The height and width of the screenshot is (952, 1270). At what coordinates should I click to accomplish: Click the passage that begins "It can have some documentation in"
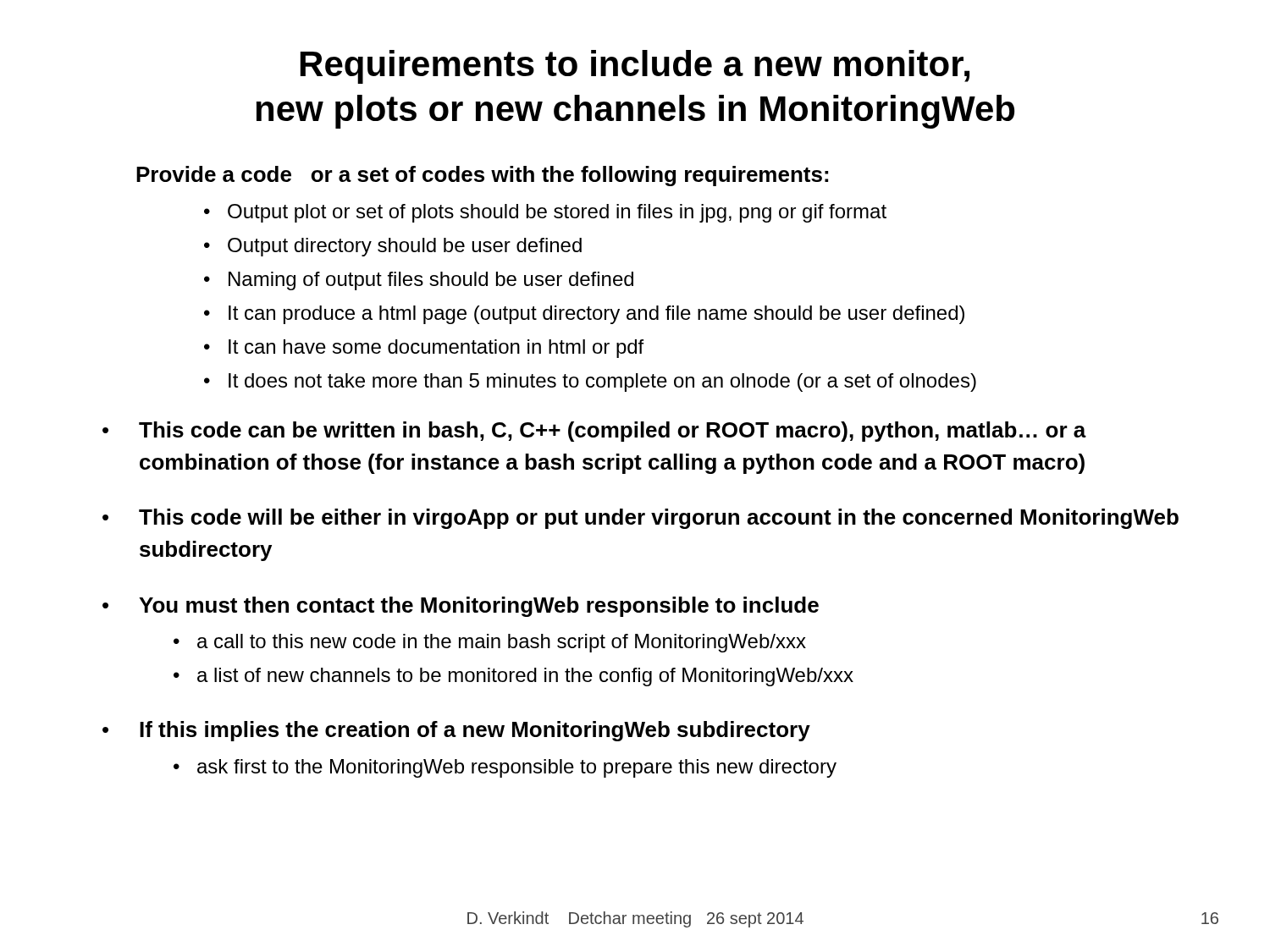pos(435,347)
